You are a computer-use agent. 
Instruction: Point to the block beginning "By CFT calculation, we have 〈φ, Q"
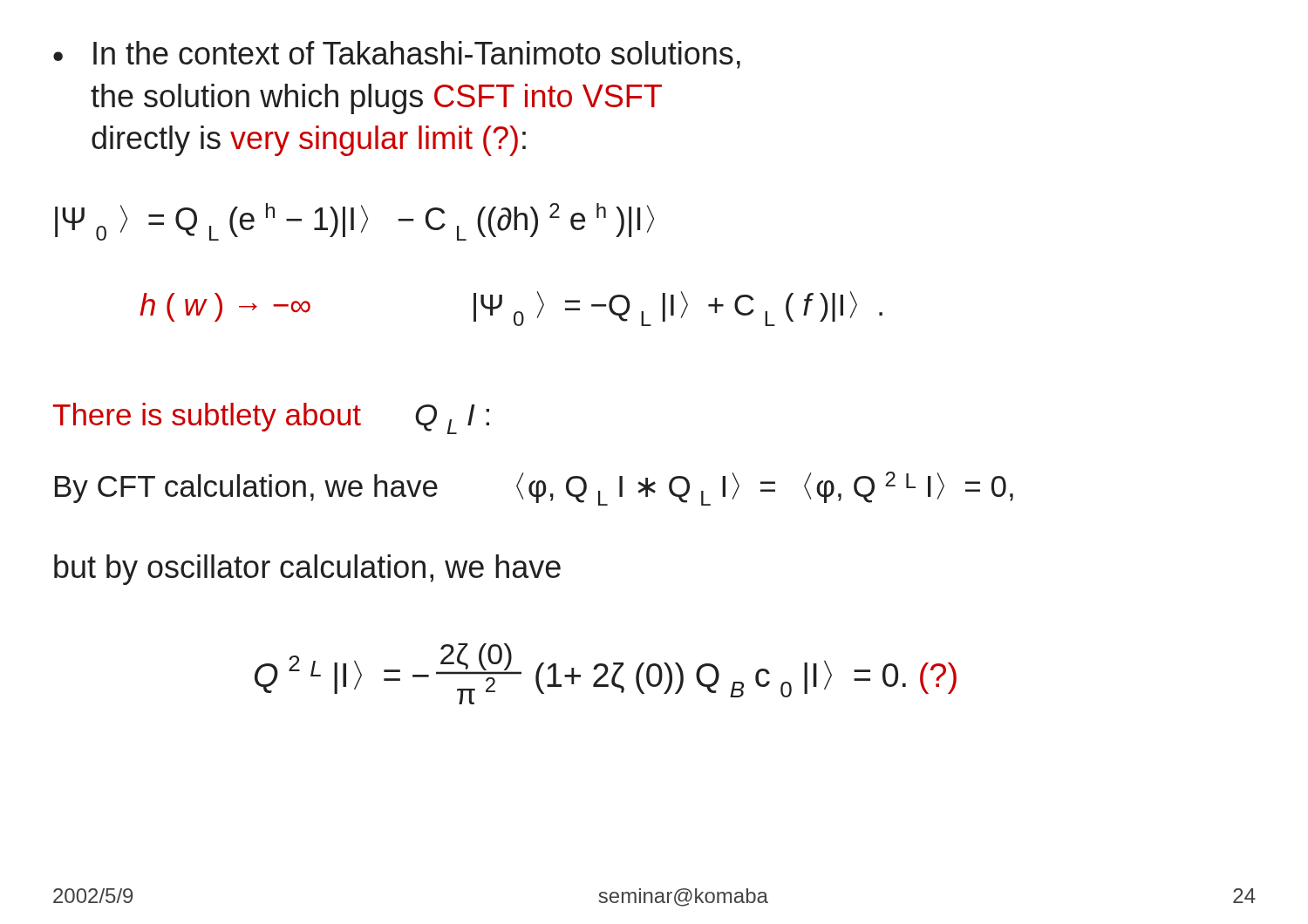[x=654, y=487]
